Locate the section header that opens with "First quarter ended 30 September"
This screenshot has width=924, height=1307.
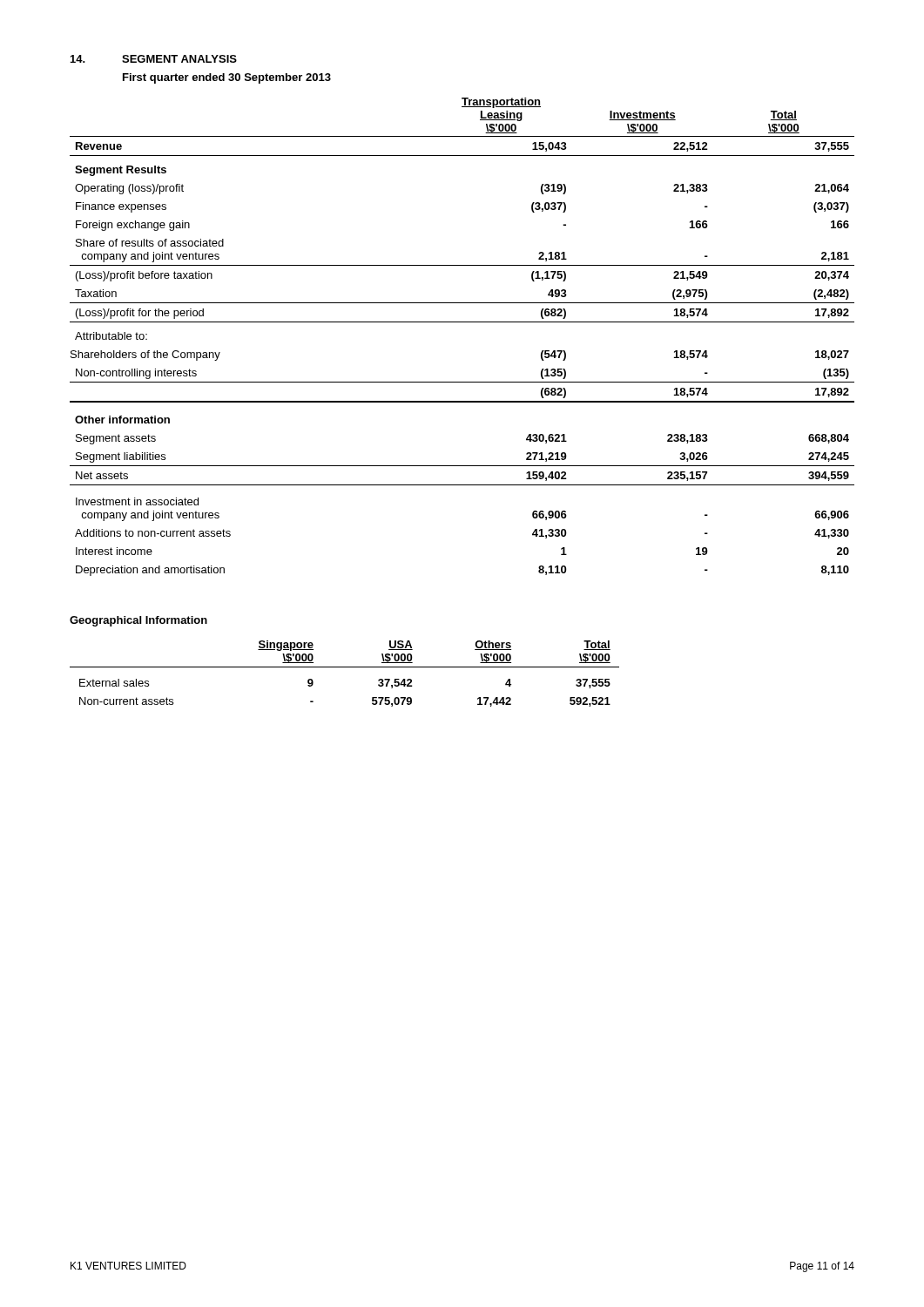pos(226,77)
